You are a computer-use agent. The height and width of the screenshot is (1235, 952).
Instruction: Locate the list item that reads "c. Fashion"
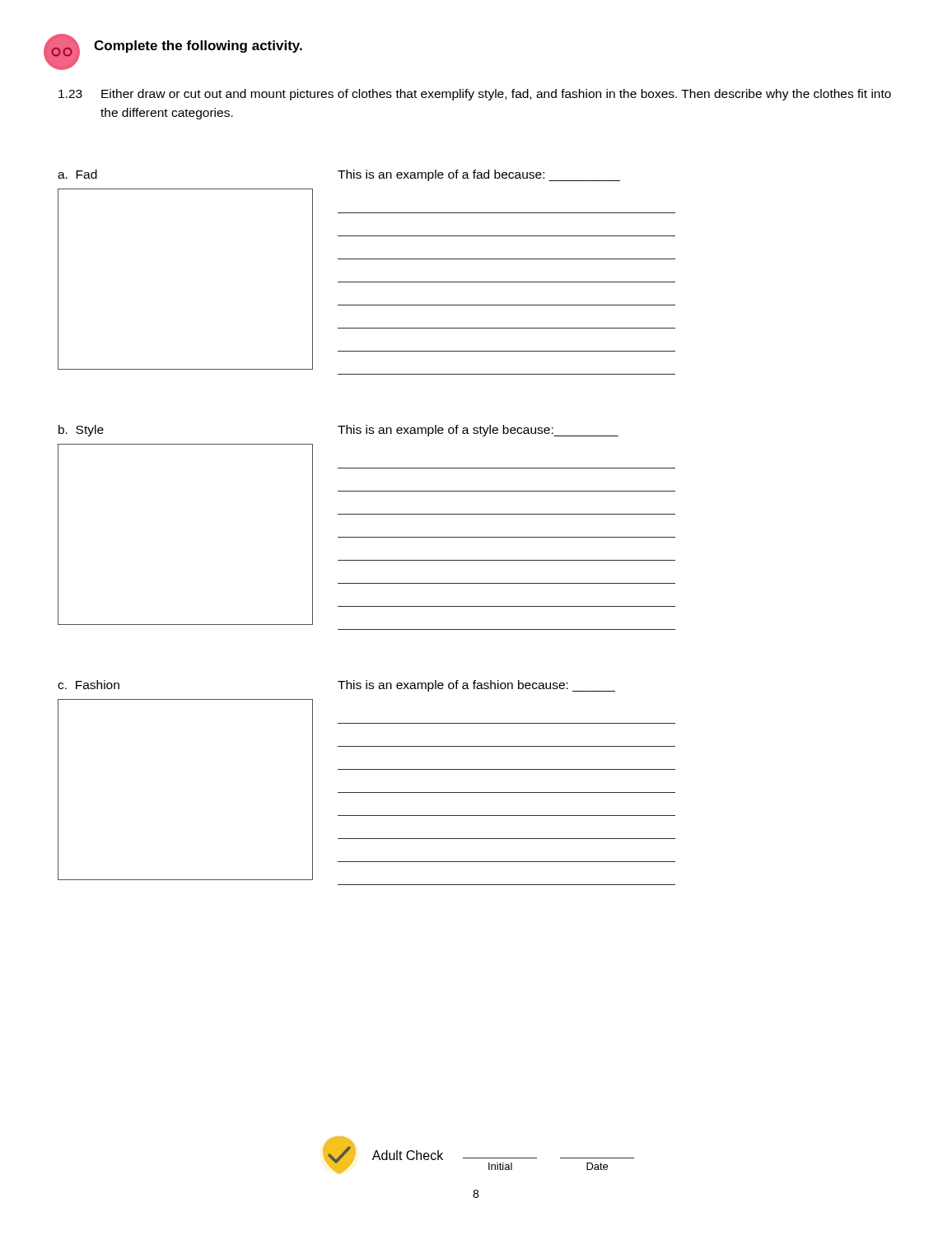(x=89, y=684)
